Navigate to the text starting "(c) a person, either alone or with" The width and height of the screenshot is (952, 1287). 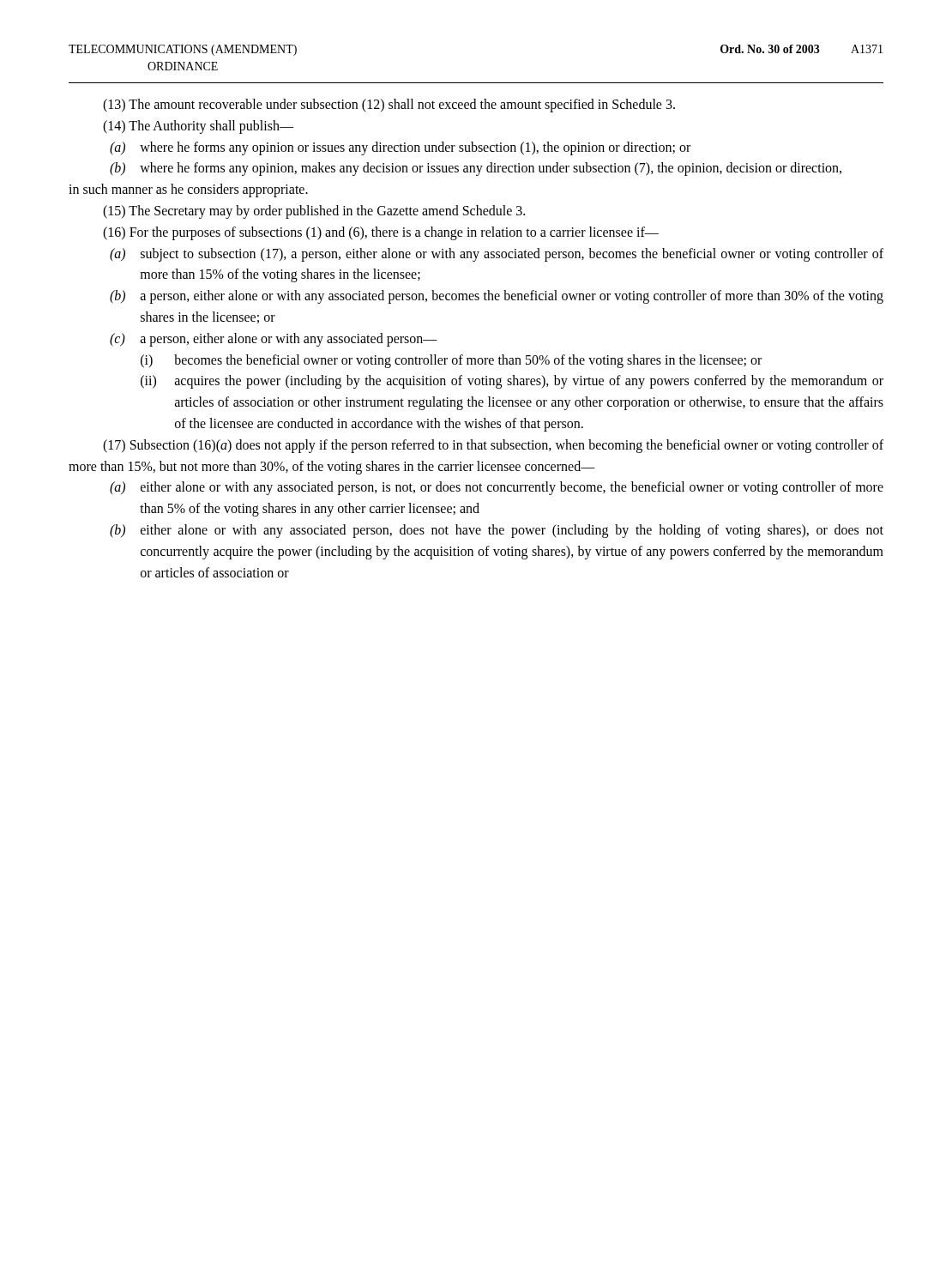point(497,382)
